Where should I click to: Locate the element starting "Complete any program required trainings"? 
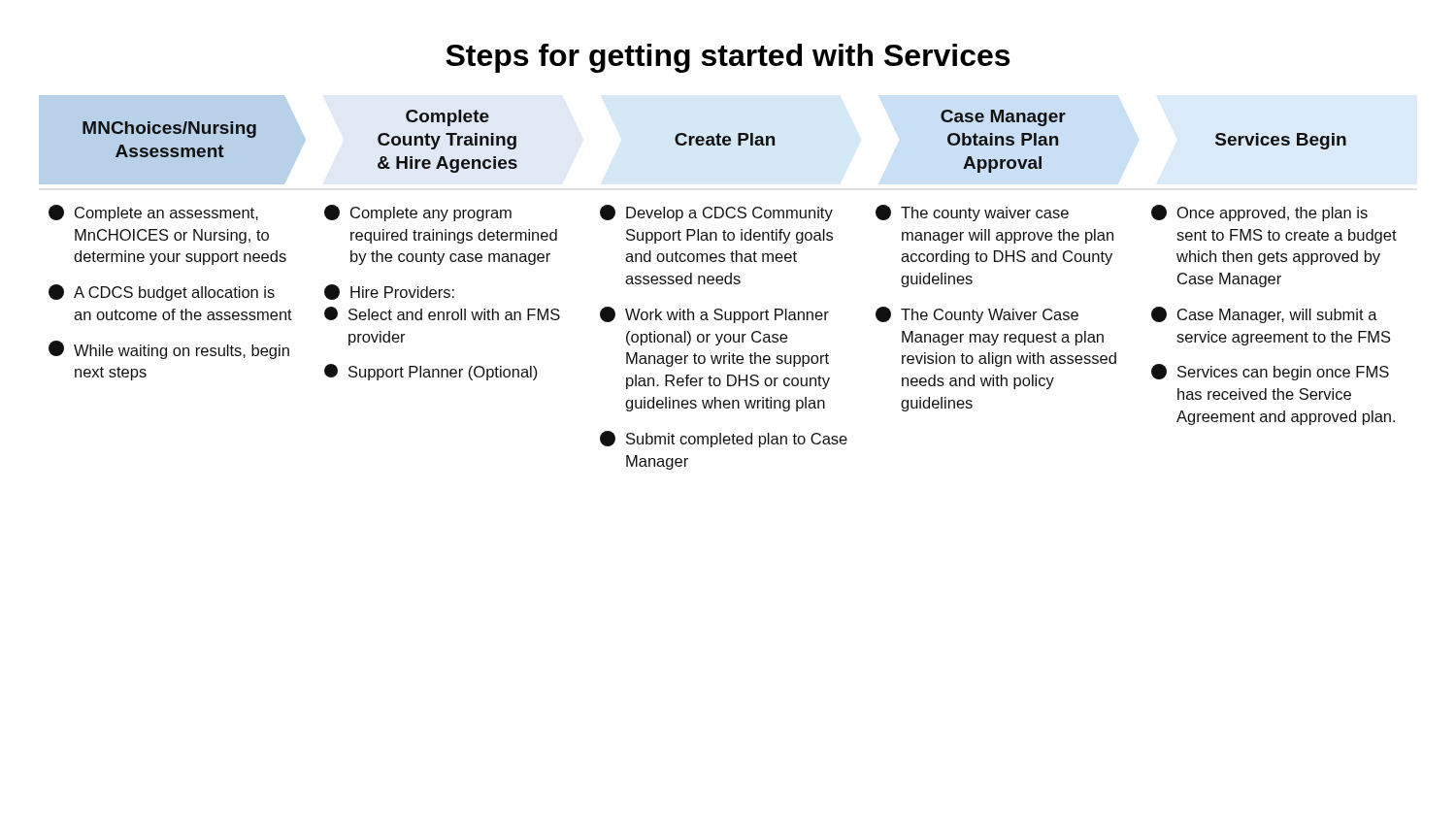(448, 293)
